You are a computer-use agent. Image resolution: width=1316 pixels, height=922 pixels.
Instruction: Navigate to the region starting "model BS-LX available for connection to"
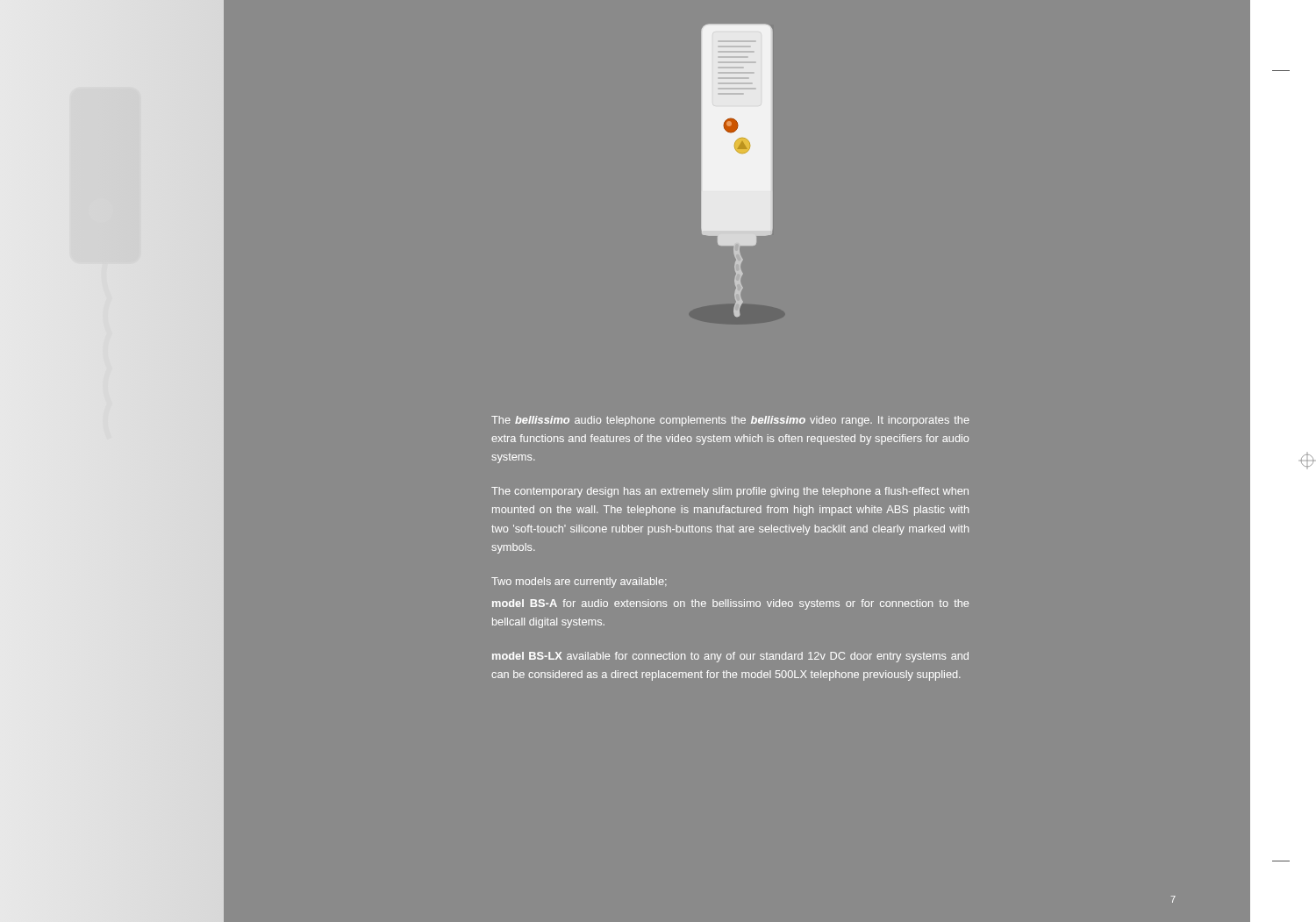(x=730, y=665)
